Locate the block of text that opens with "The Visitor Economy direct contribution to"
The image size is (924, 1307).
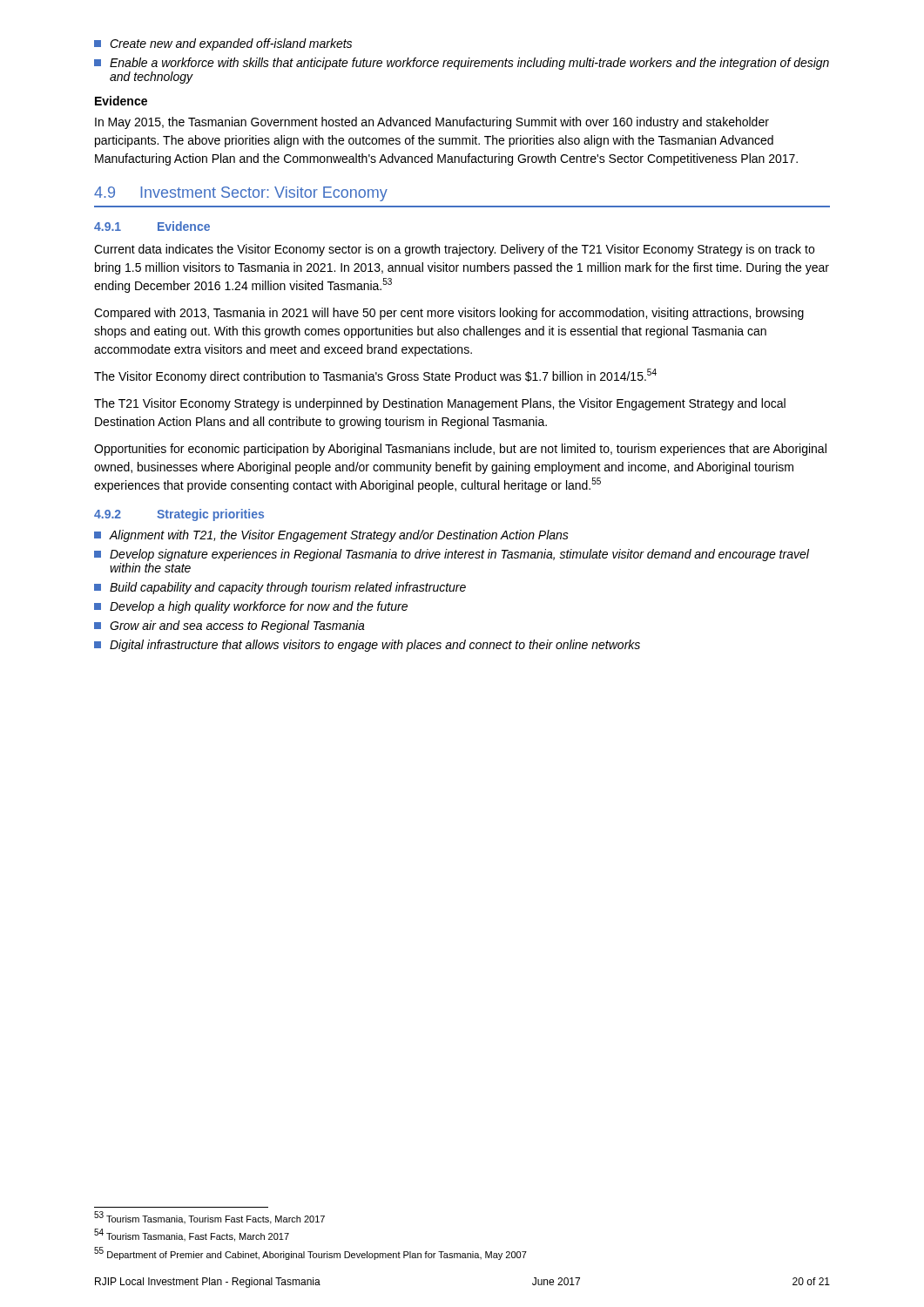coord(462,377)
